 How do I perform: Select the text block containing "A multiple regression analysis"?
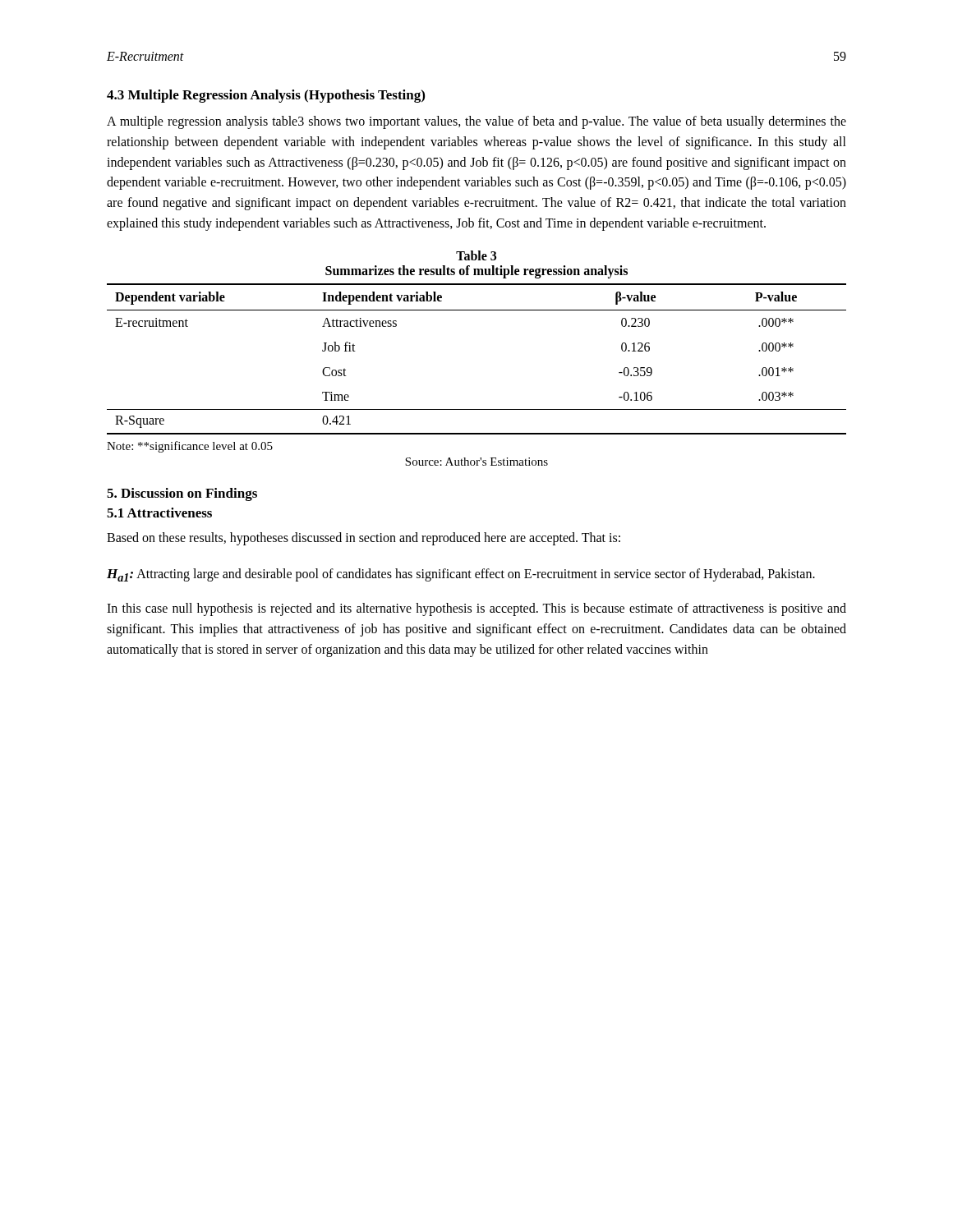tap(476, 172)
